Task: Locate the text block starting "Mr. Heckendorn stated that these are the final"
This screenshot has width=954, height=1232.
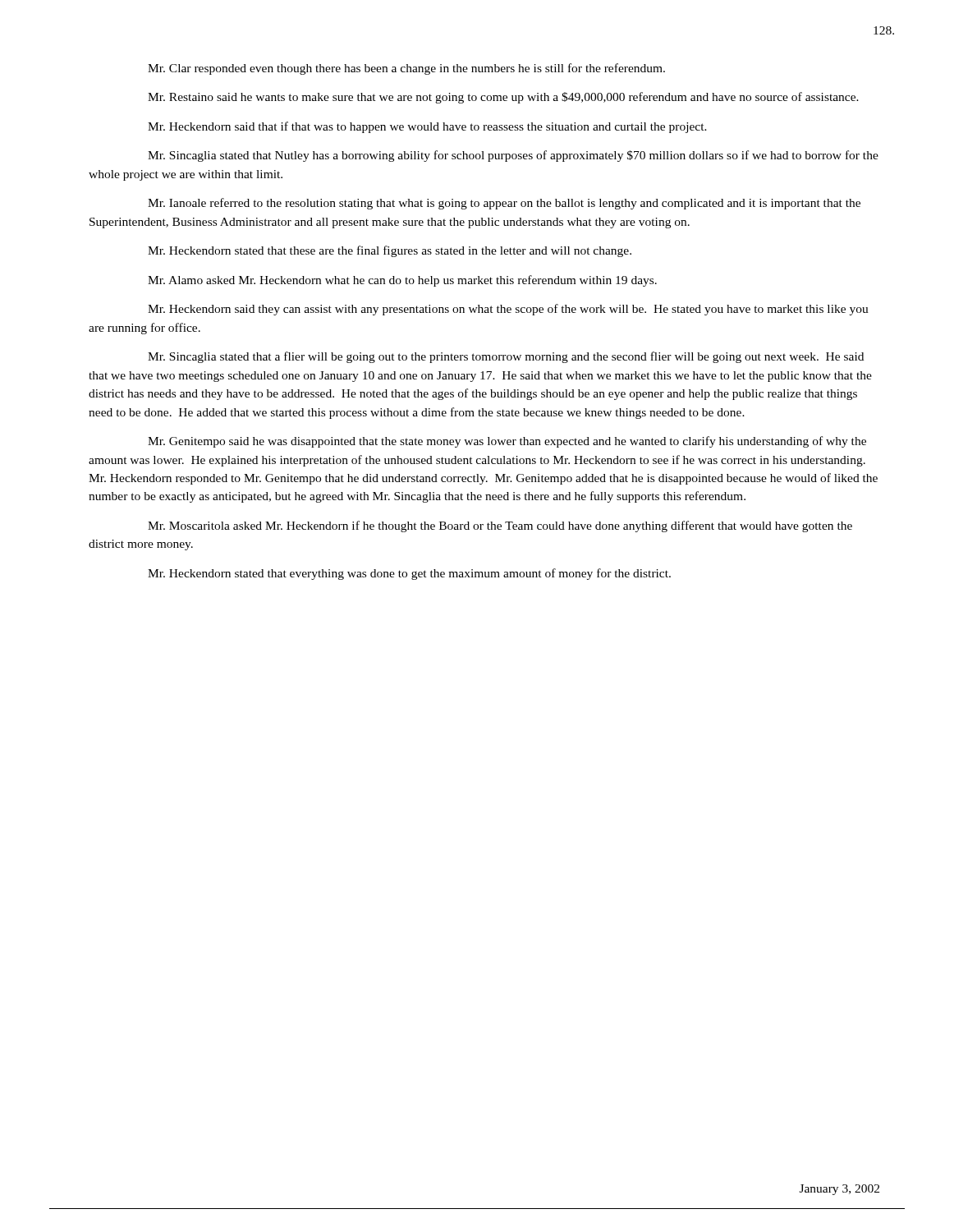Action: coord(390,250)
